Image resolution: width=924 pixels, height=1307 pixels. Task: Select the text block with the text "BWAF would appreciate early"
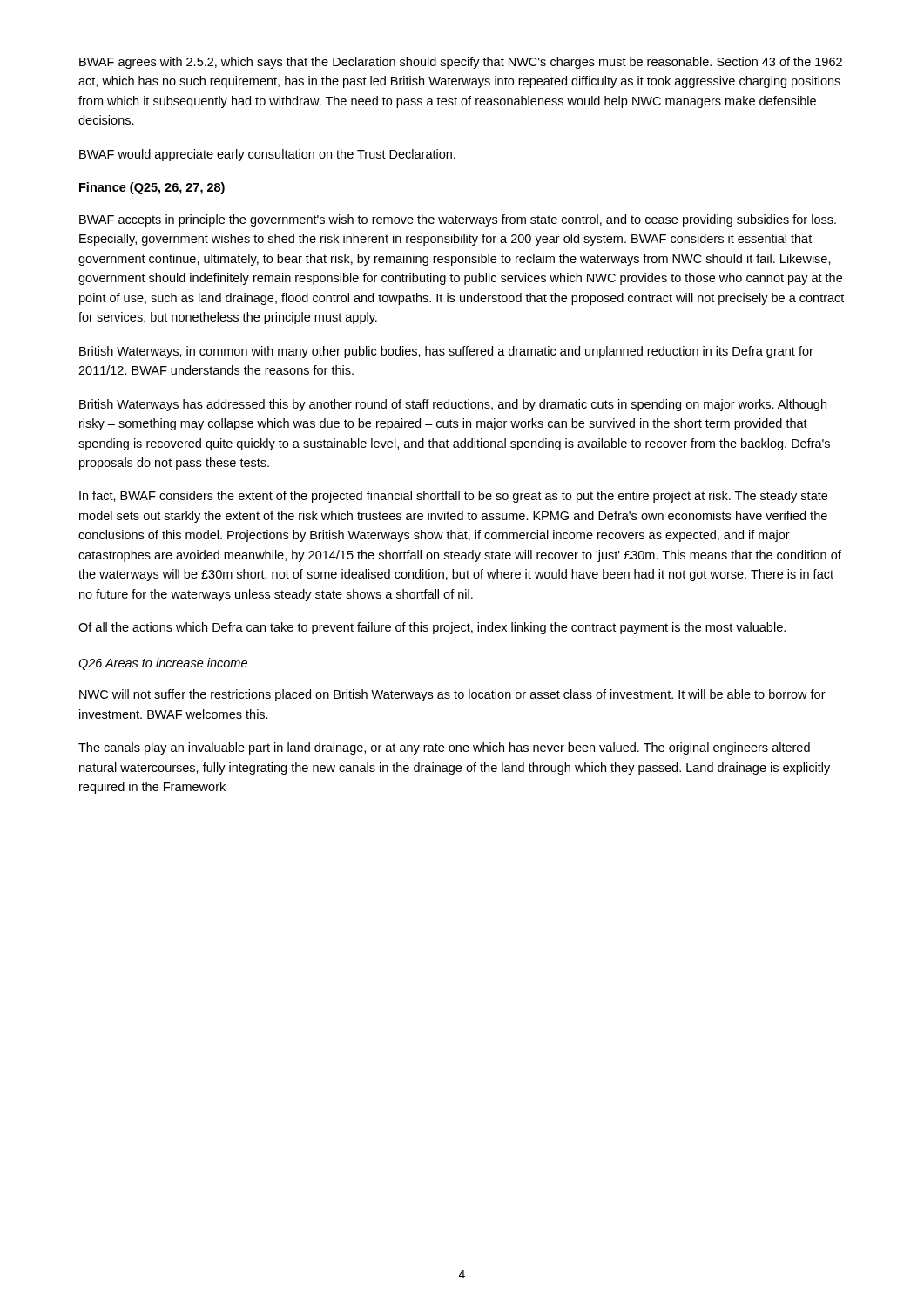(x=267, y=154)
